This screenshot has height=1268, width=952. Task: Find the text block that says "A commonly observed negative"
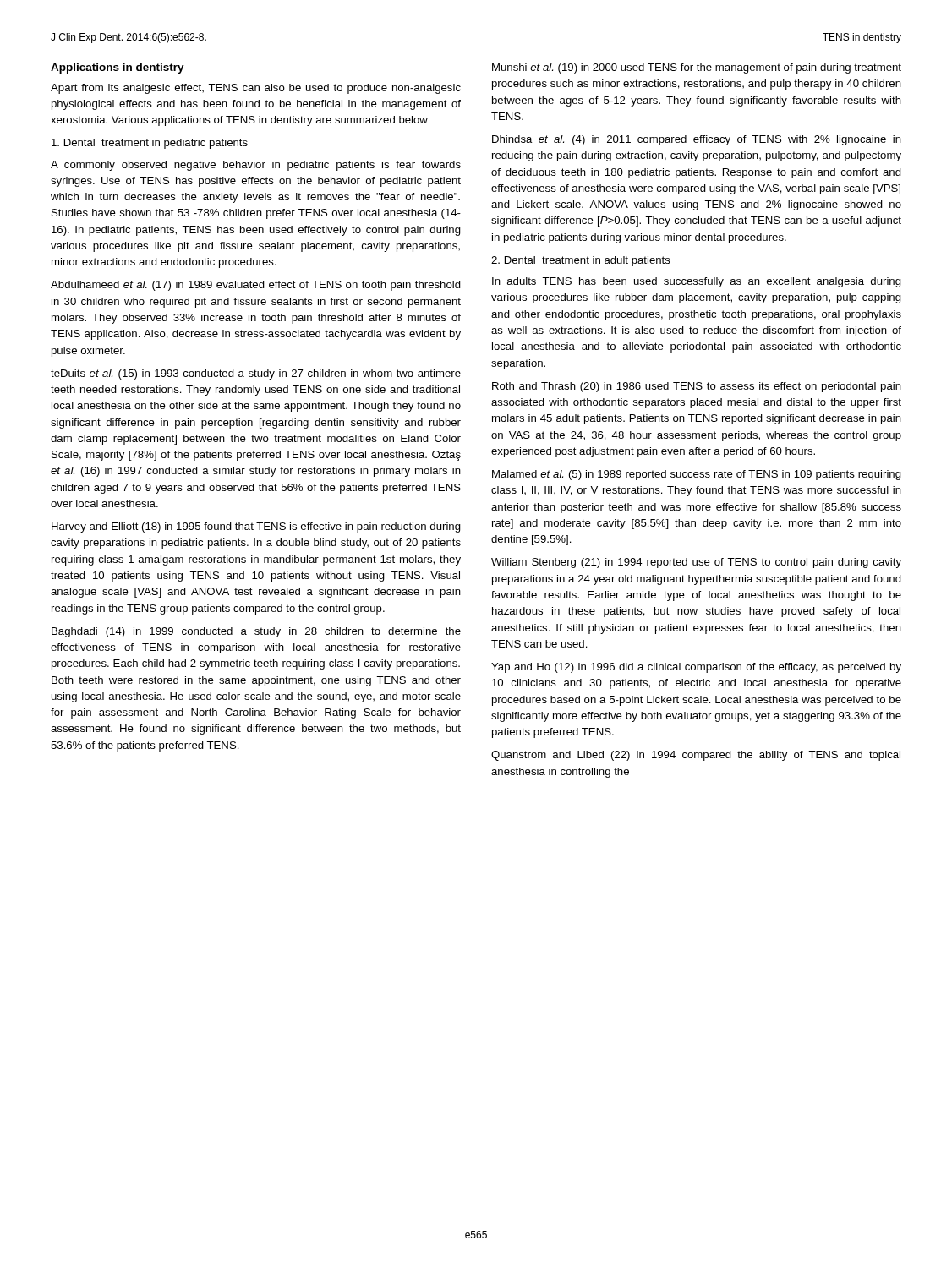click(x=256, y=213)
